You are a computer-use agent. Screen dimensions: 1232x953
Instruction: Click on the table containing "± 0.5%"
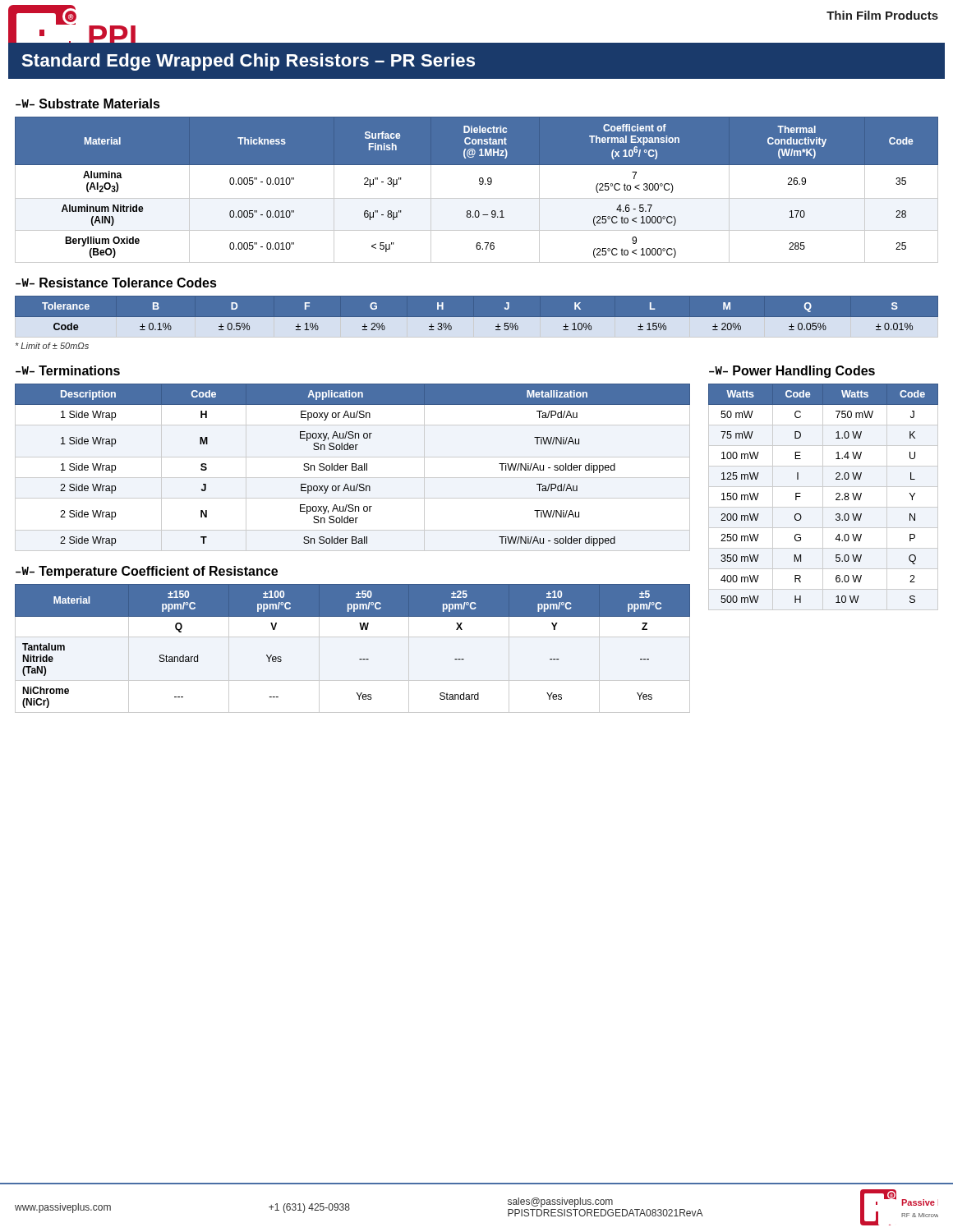pyautogui.click(x=476, y=317)
